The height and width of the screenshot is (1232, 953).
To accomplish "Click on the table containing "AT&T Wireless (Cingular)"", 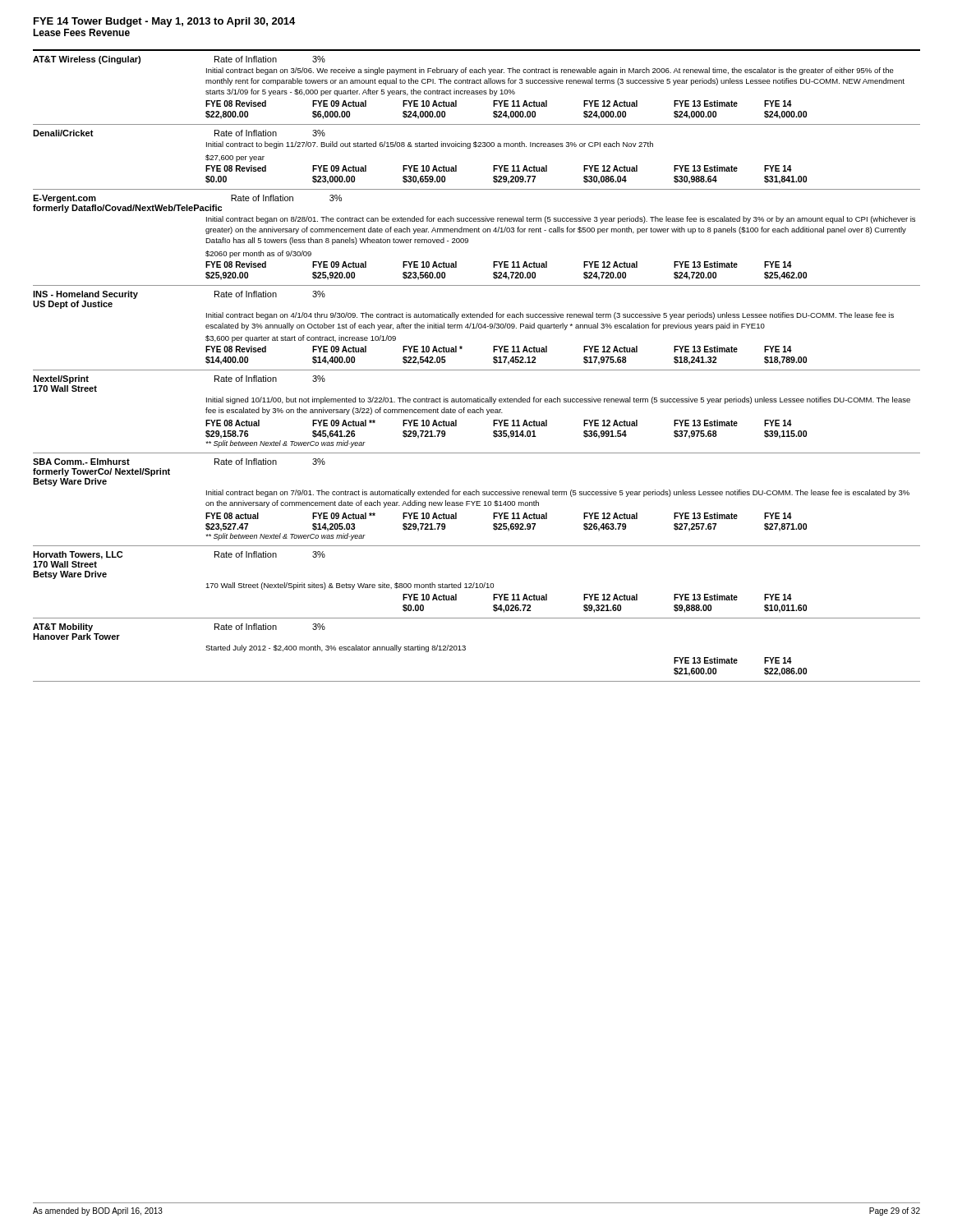I will [x=476, y=87].
